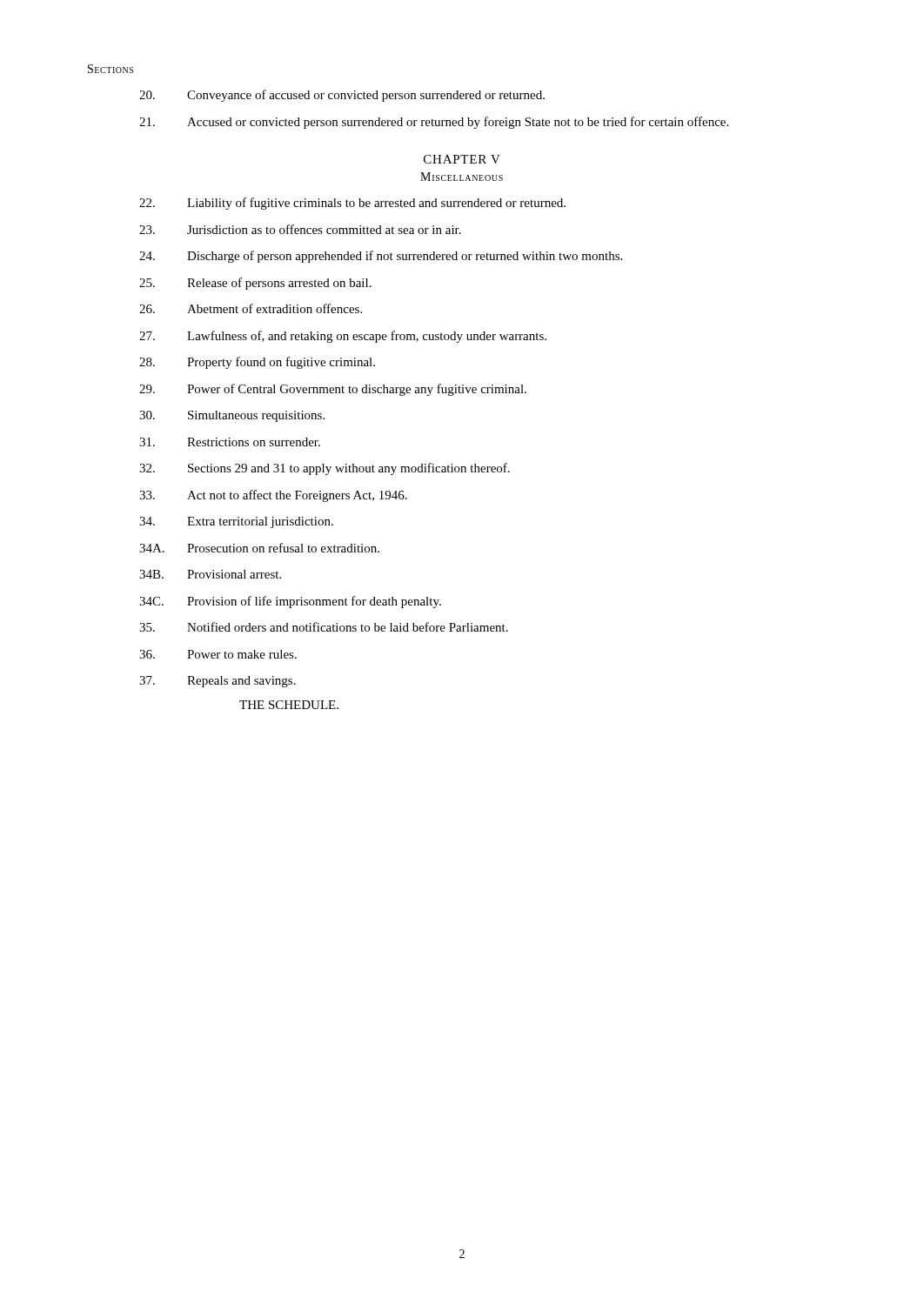Point to "26. Abetment of extradition offences."

[x=251, y=308]
